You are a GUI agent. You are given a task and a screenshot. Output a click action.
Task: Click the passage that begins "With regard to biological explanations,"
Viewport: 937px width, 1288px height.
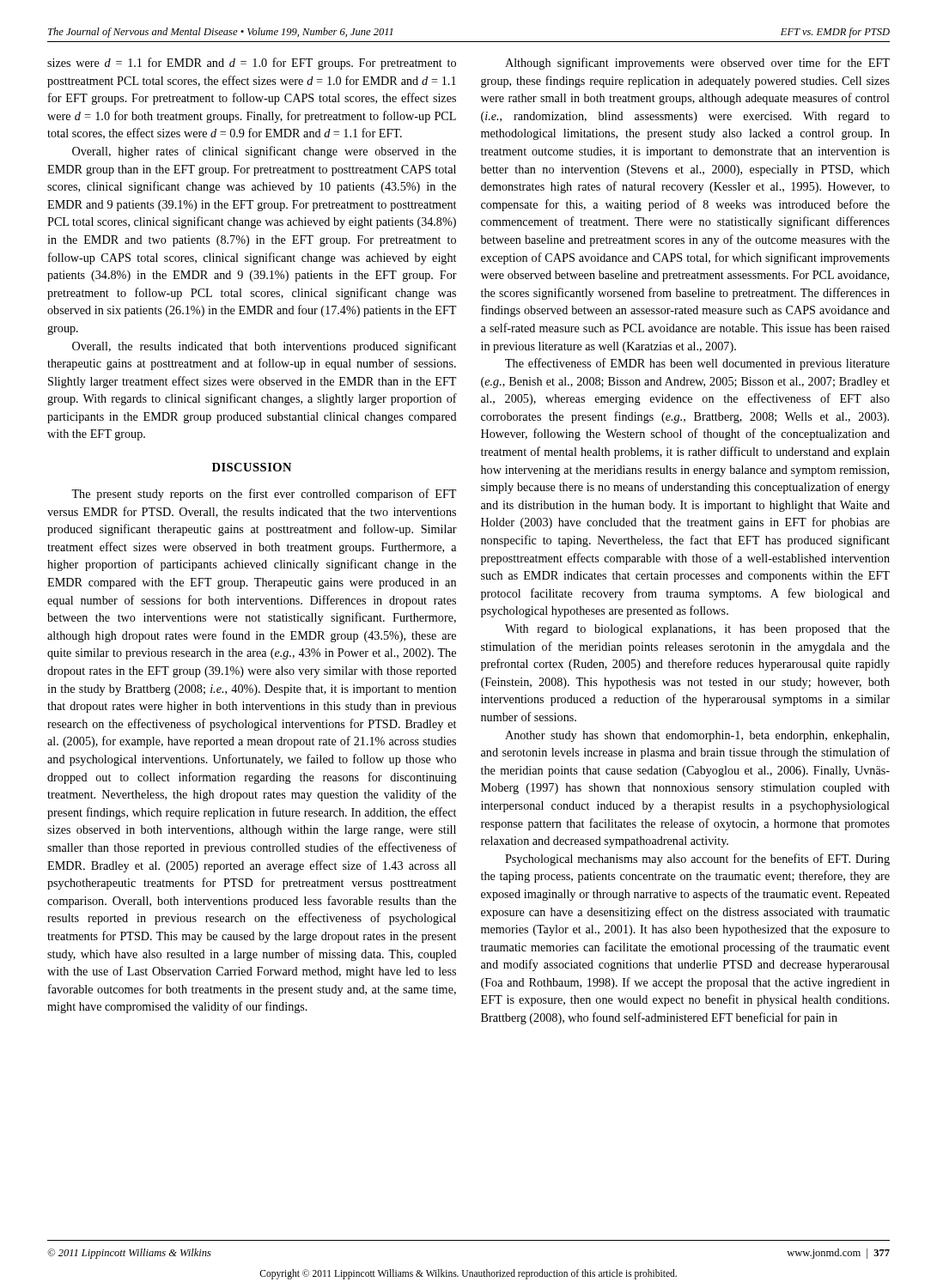click(x=685, y=673)
